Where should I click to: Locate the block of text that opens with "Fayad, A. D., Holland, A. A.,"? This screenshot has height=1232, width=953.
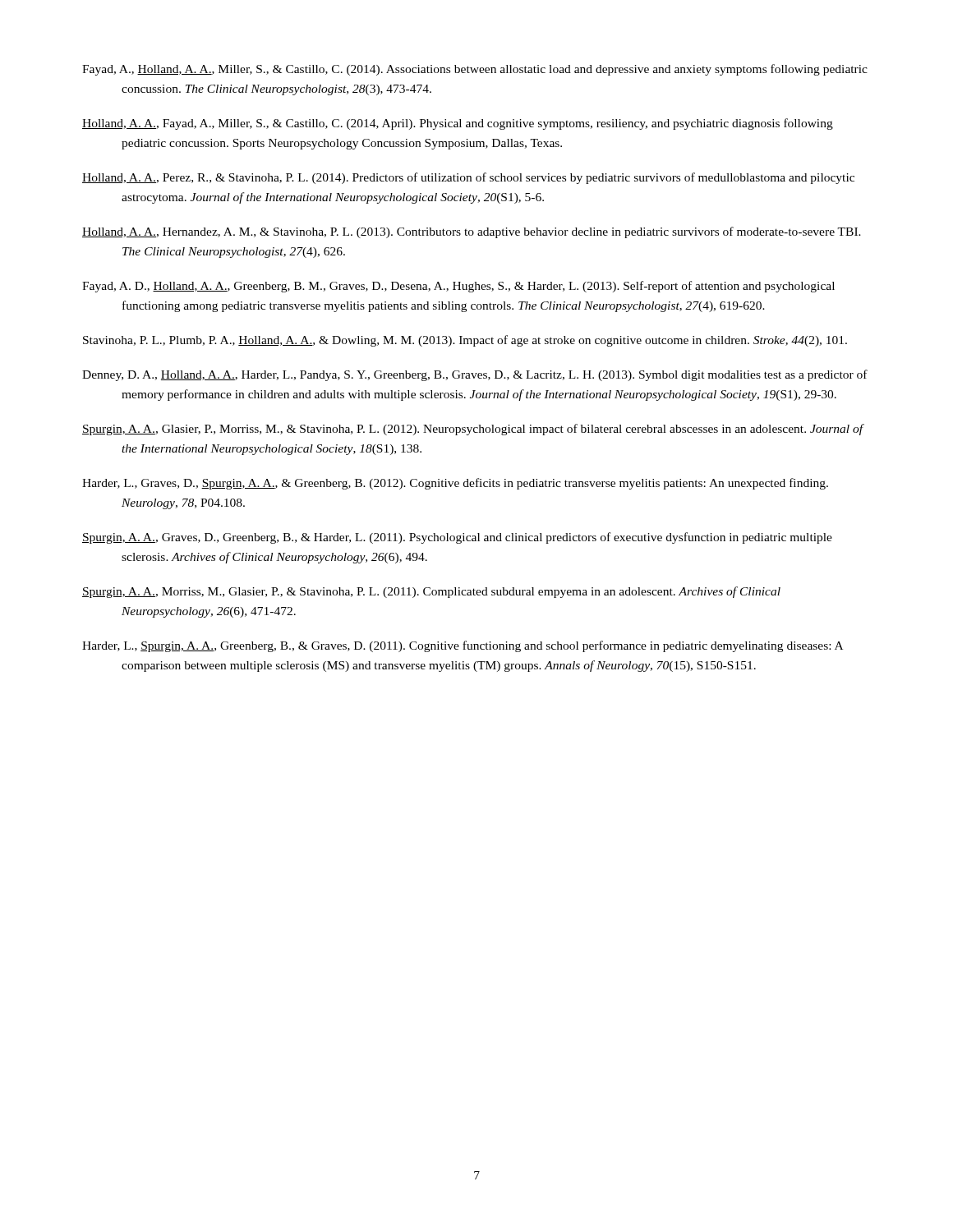tap(459, 295)
